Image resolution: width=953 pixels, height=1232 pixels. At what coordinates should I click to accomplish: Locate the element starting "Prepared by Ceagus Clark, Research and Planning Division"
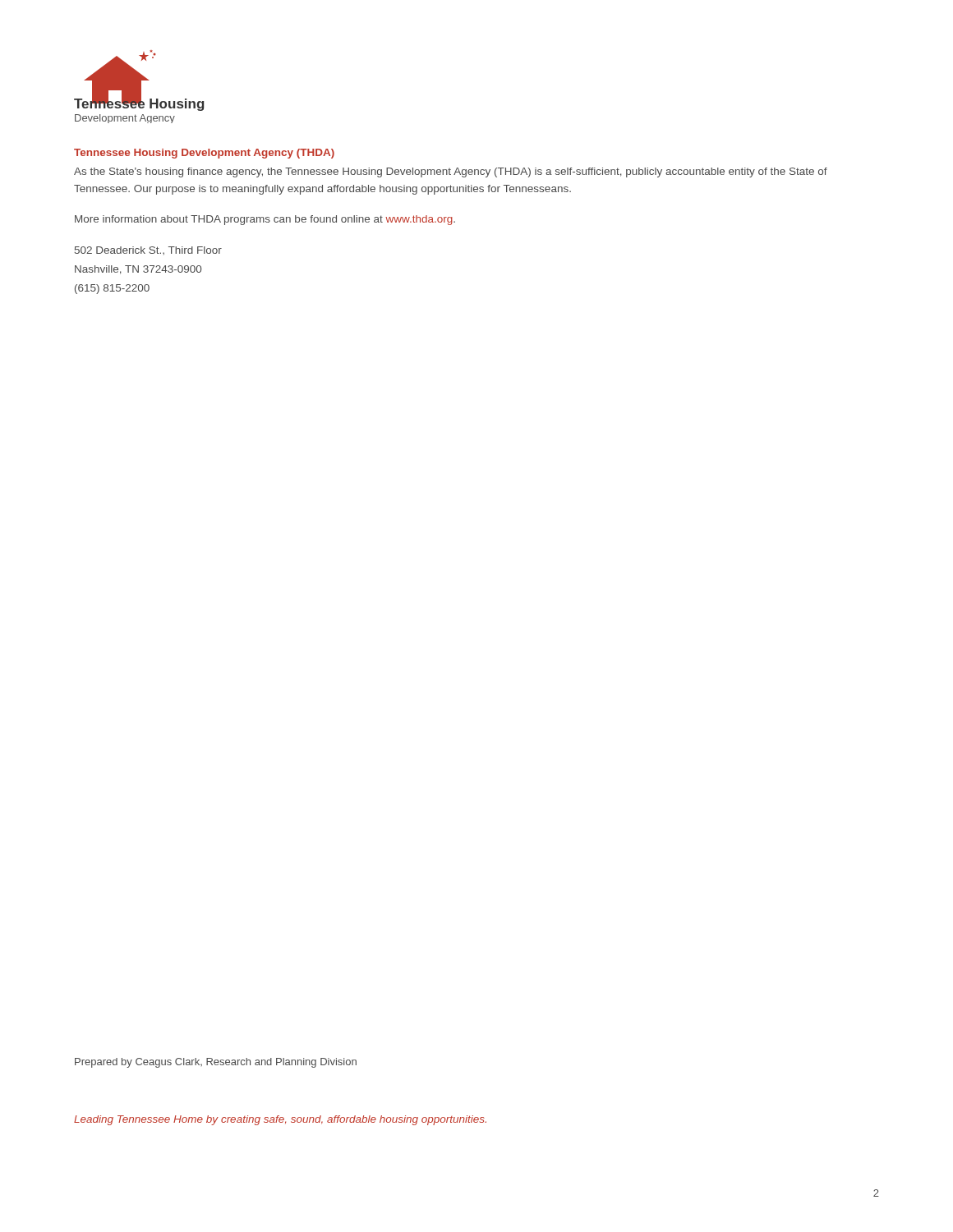pyautogui.click(x=216, y=1062)
